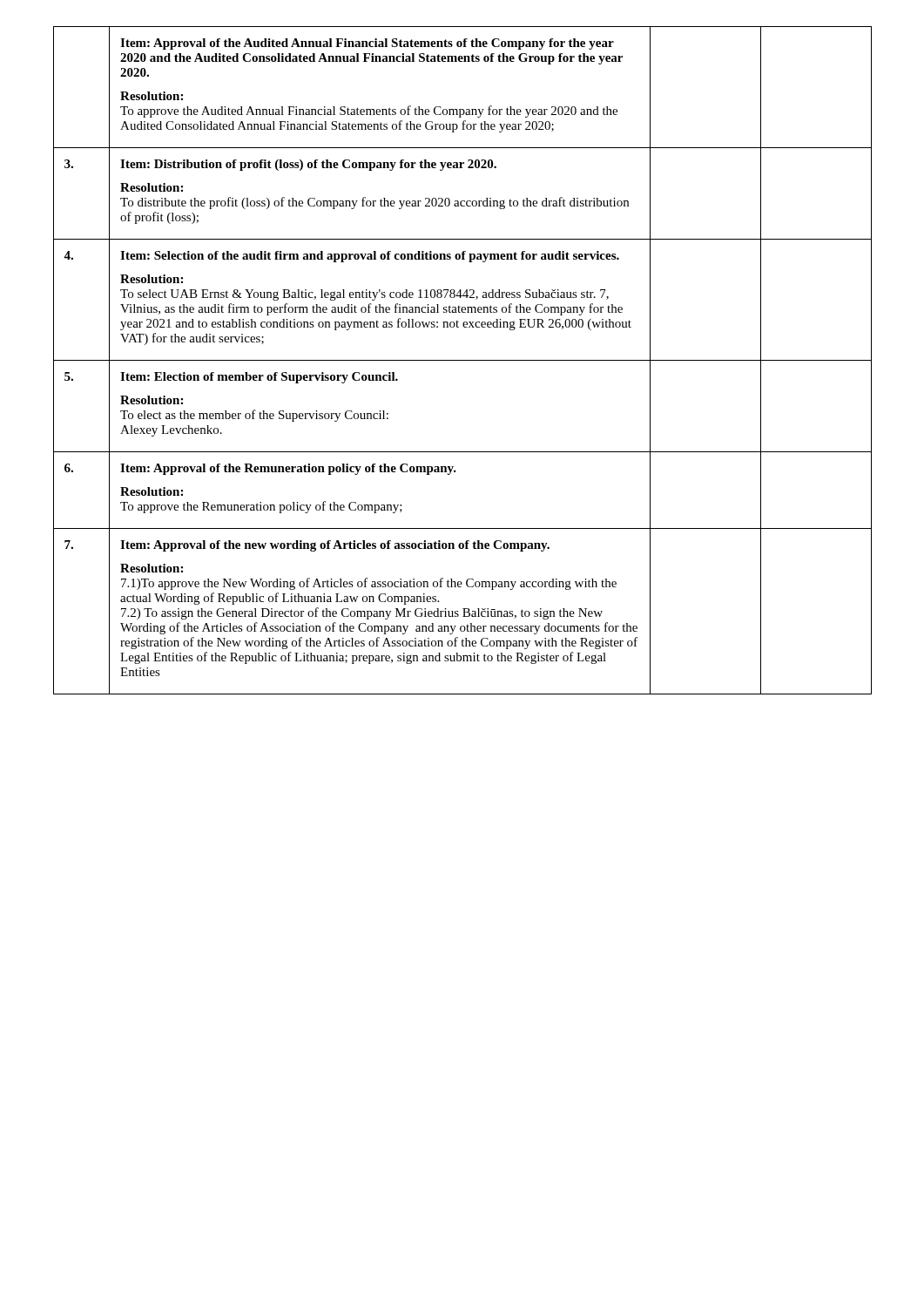Find the block on this page that starts "Item: Selection of the audit"
The image size is (924, 1307).
click(x=380, y=297)
